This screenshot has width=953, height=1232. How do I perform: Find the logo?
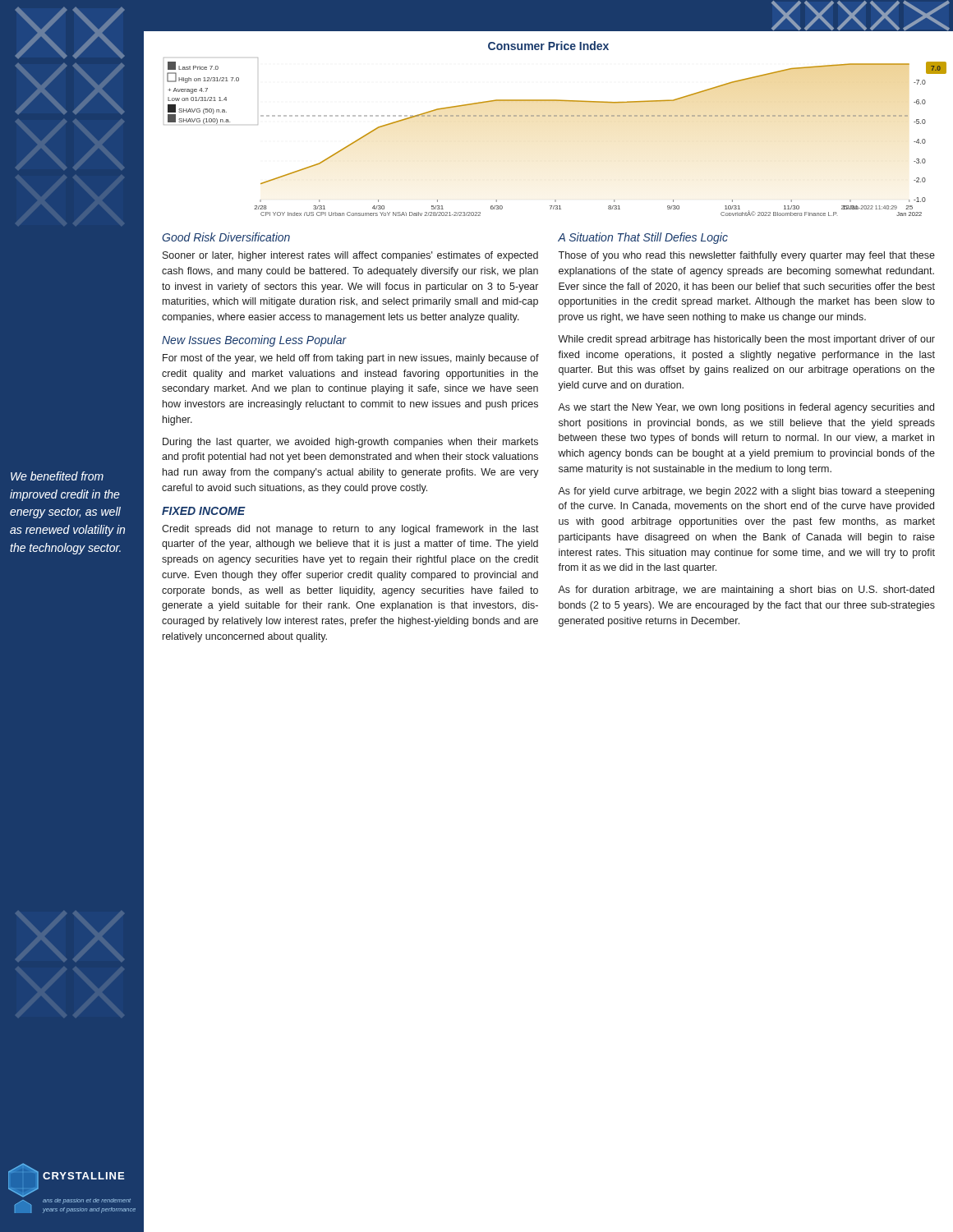(x=72, y=1188)
